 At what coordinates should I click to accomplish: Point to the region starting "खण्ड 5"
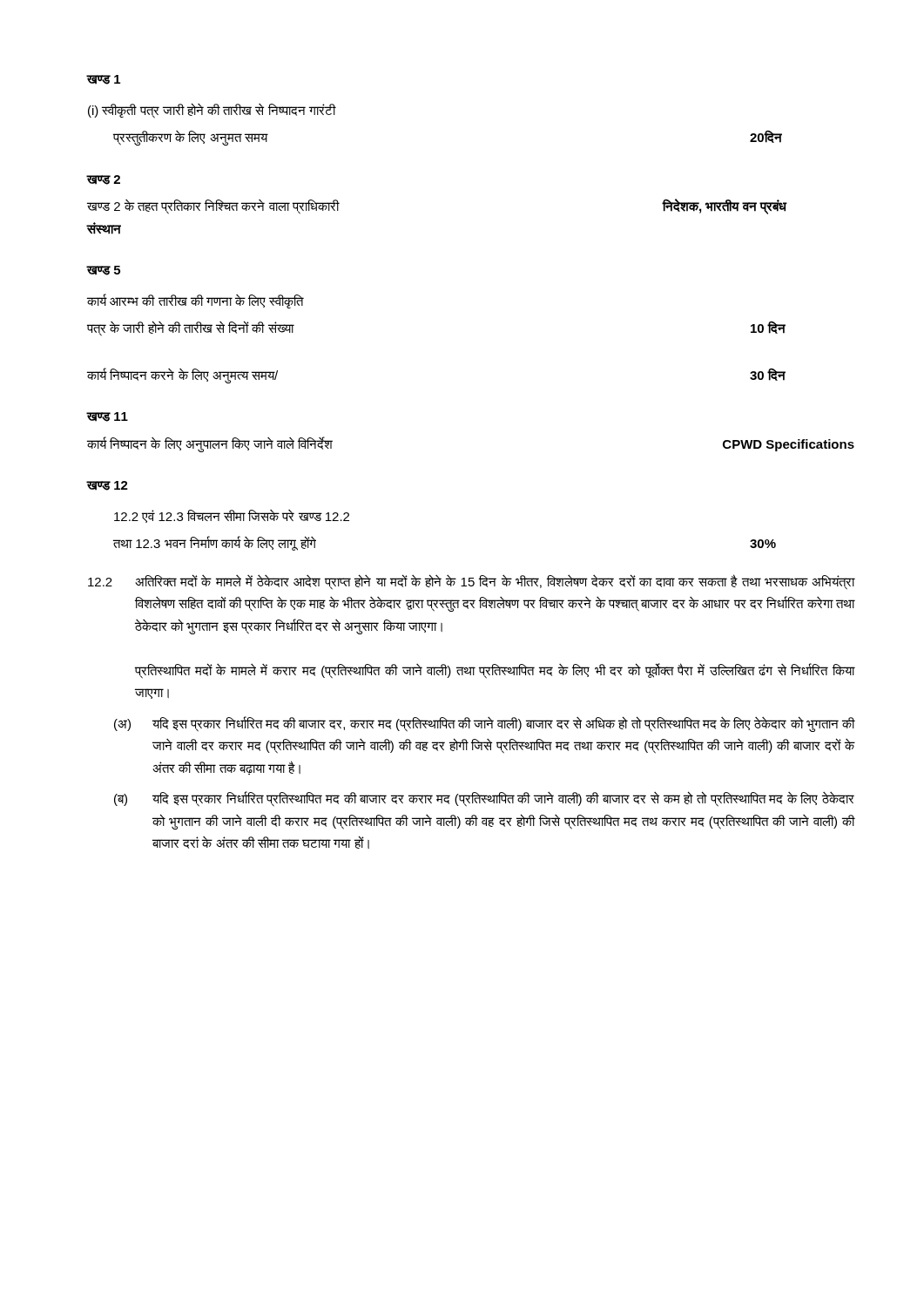104,270
